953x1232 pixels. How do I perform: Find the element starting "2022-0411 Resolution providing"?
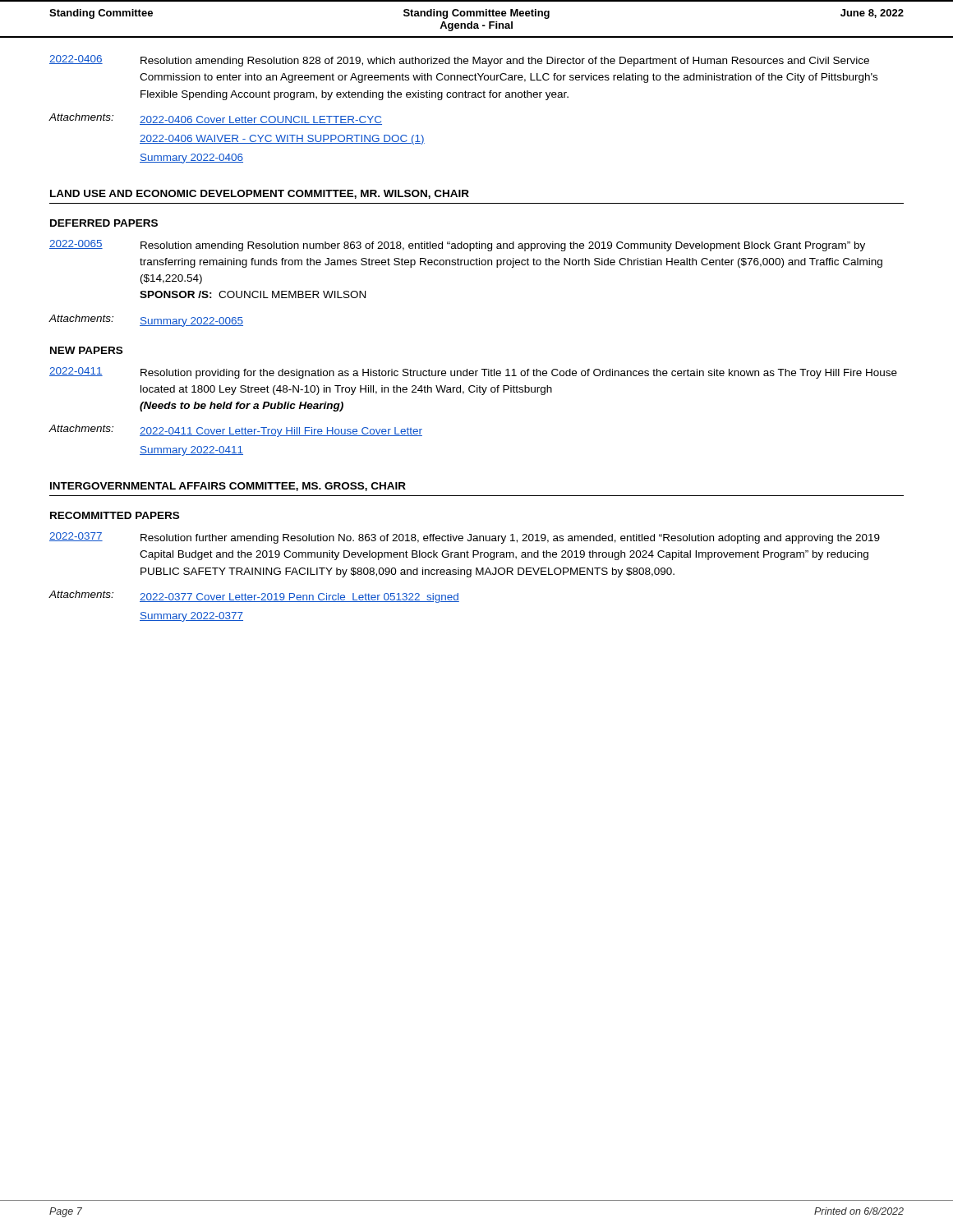[x=476, y=389]
